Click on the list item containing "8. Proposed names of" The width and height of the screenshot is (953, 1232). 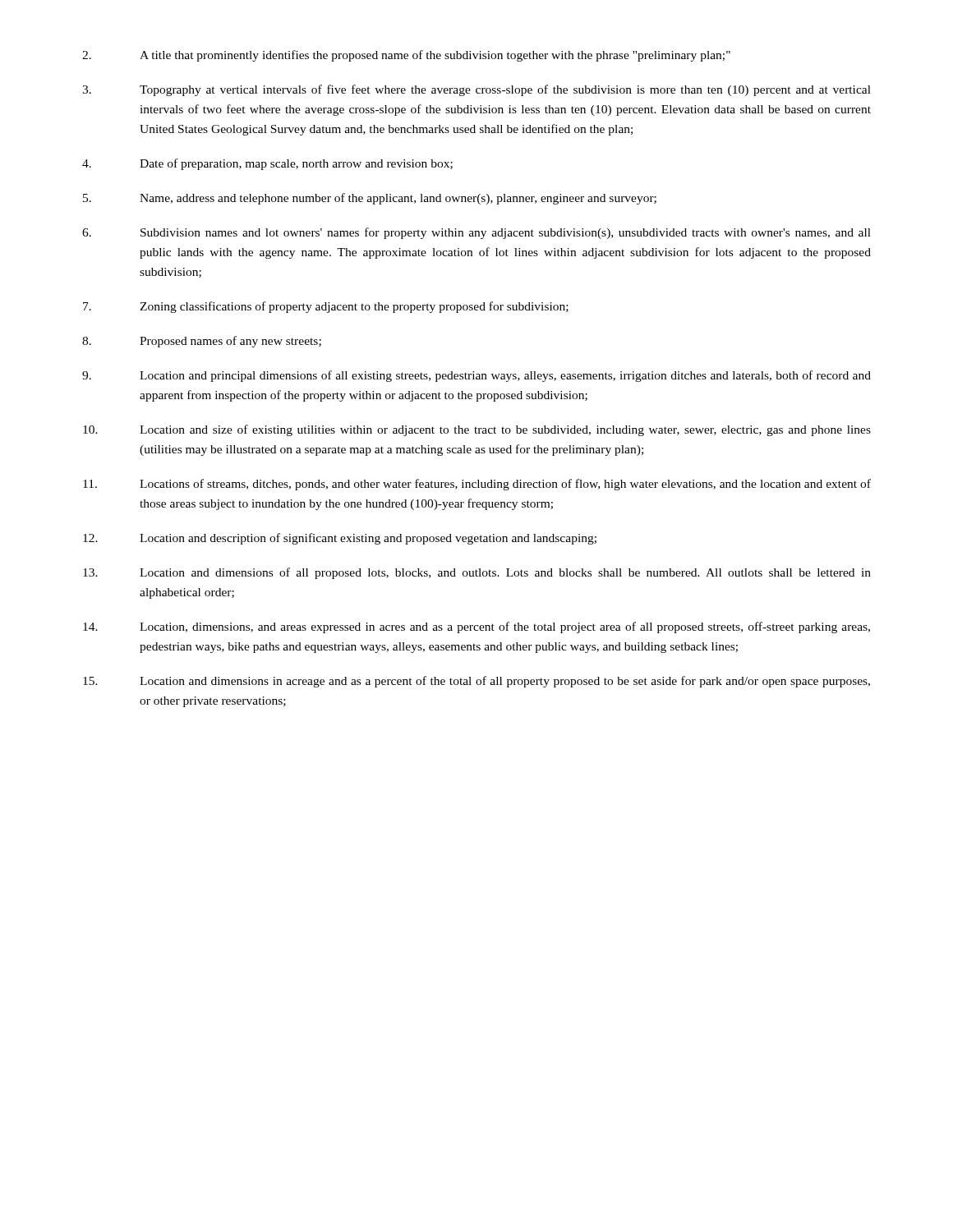coord(202,342)
